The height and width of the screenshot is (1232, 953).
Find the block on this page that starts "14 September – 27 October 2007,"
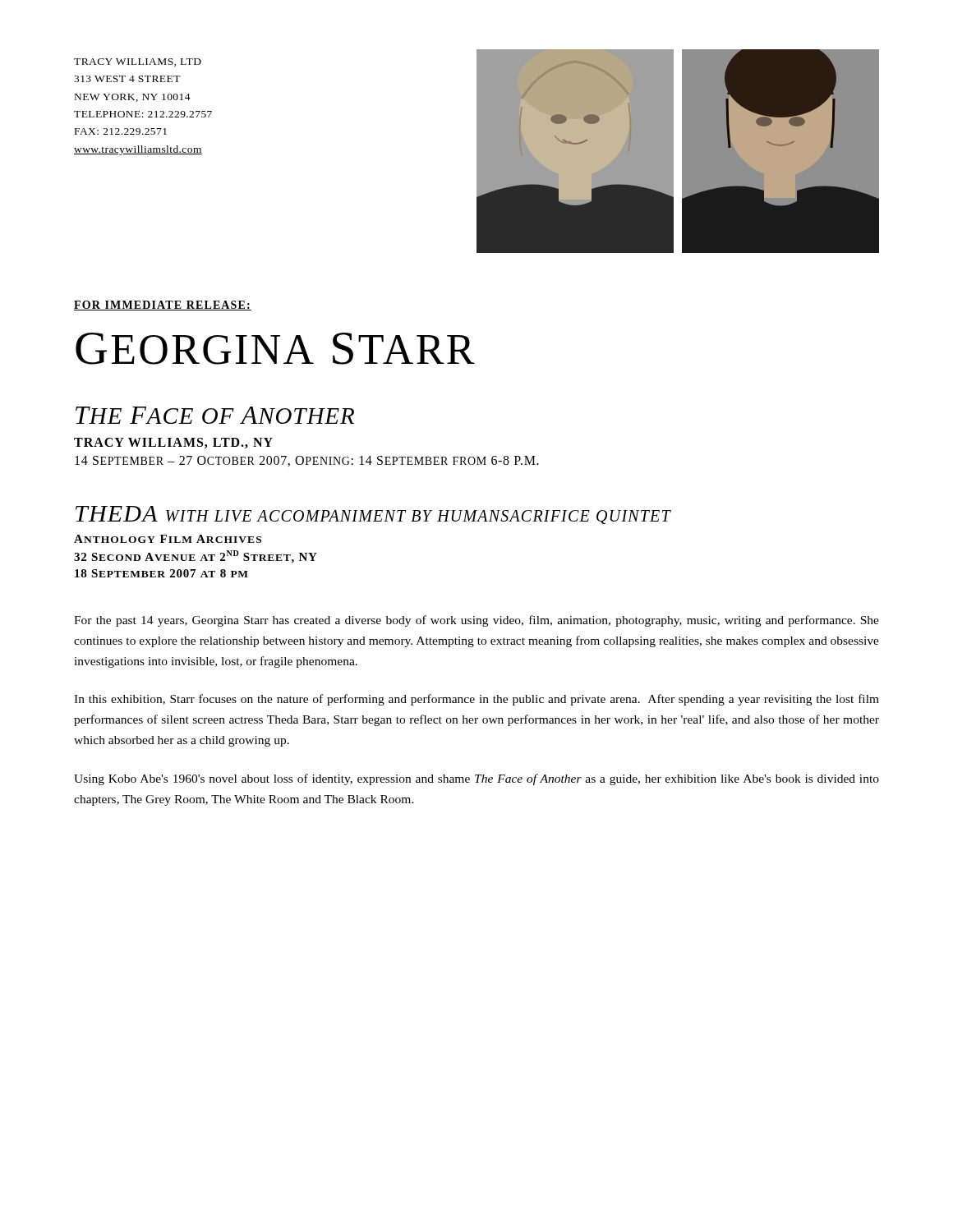[307, 460]
